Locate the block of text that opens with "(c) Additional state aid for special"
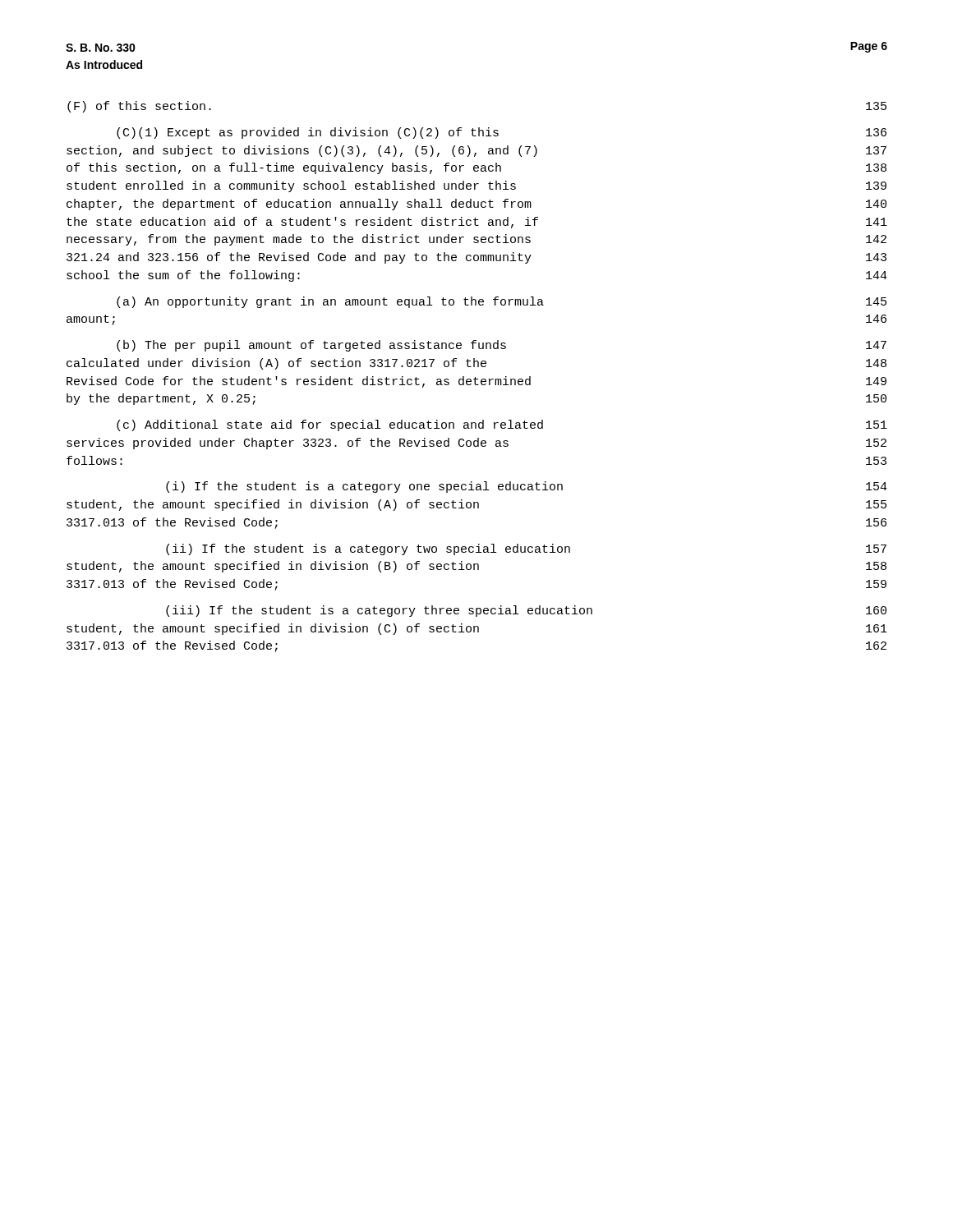This screenshot has width=953, height=1232. point(476,444)
